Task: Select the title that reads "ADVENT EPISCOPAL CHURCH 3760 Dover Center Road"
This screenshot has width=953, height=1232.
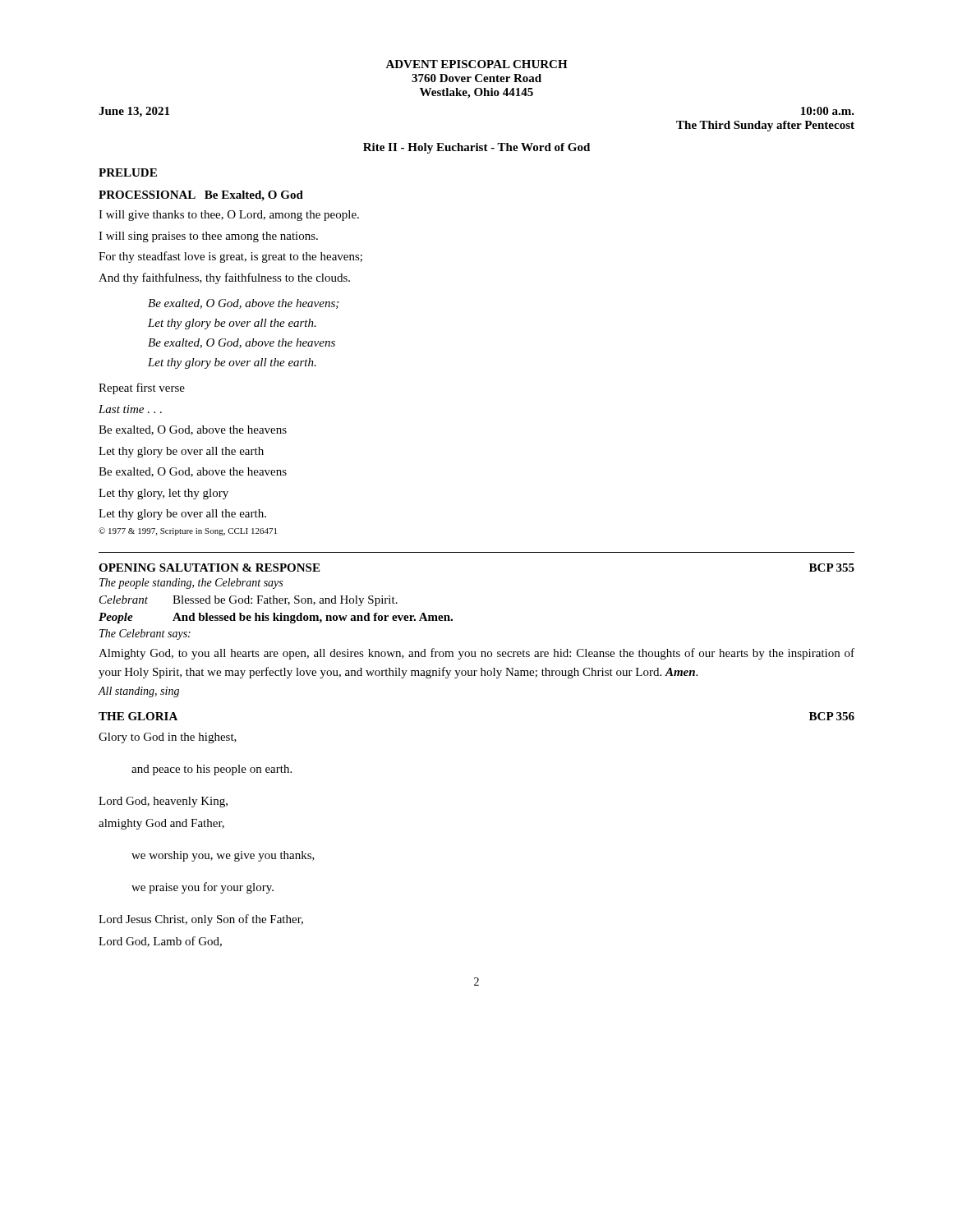Action: click(x=476, y=78)
